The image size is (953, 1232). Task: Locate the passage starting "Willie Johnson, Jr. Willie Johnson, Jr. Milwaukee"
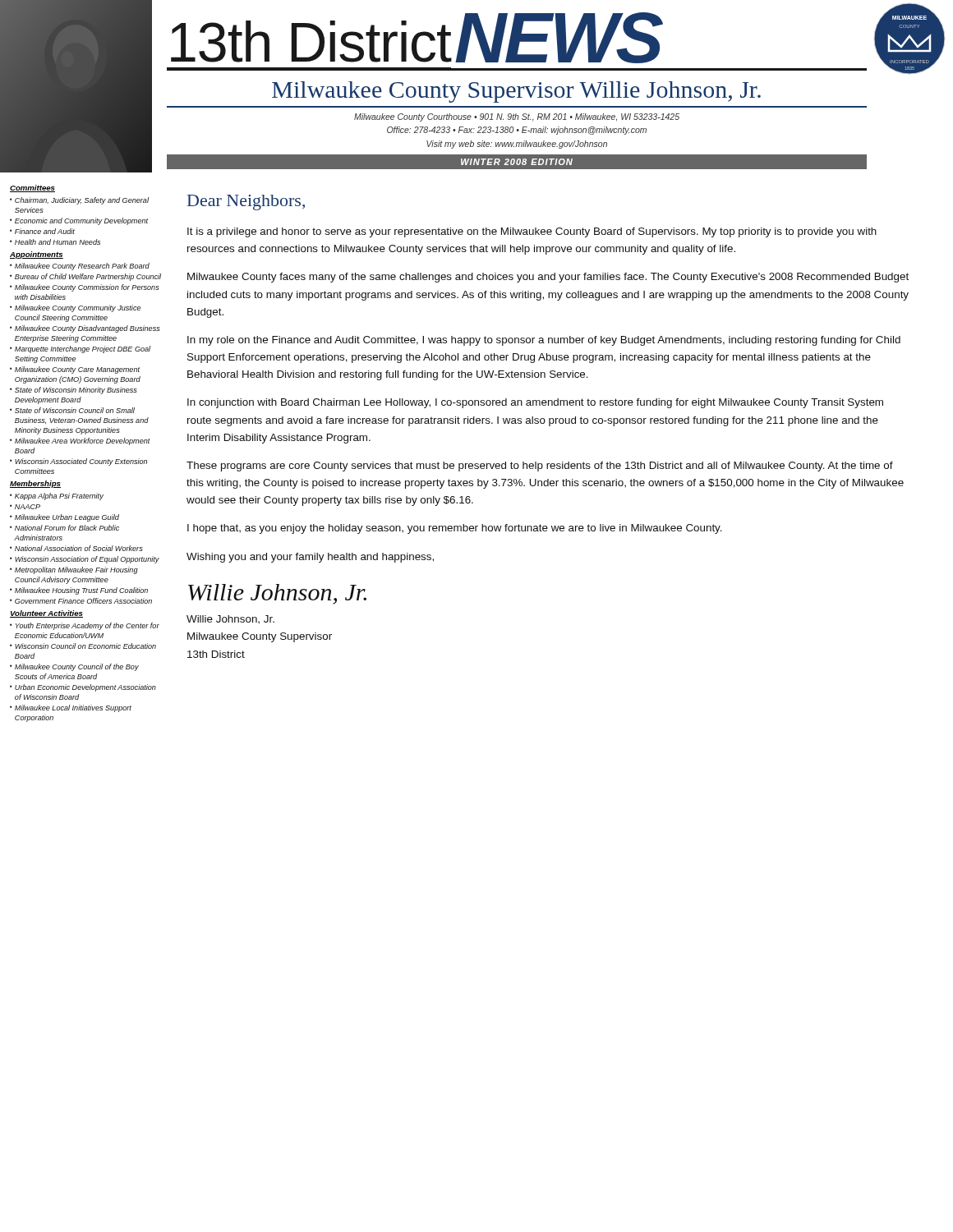click(x=277, y=594)
